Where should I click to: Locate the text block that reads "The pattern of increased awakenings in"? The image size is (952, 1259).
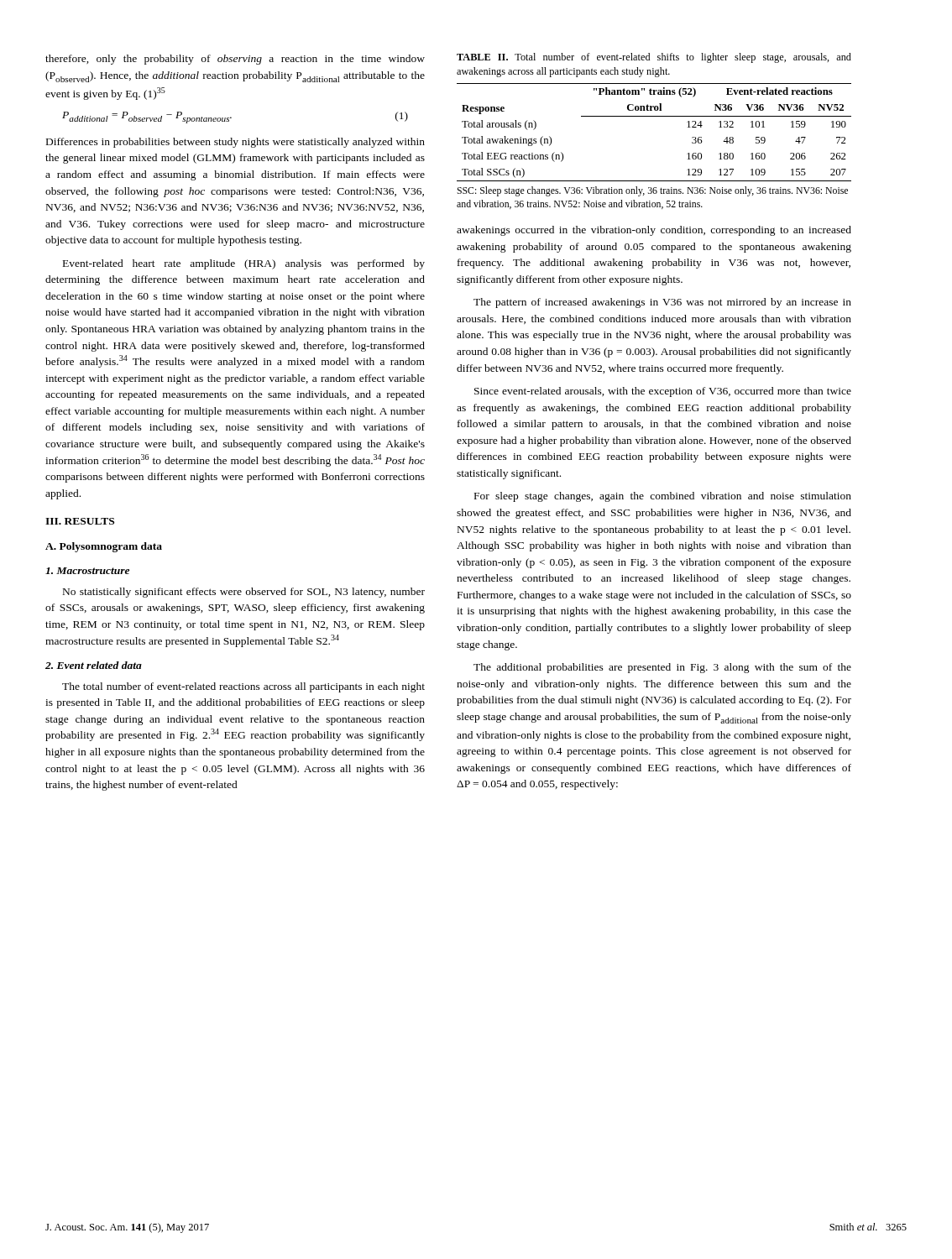pyautogui.click(x=654, y=335)
